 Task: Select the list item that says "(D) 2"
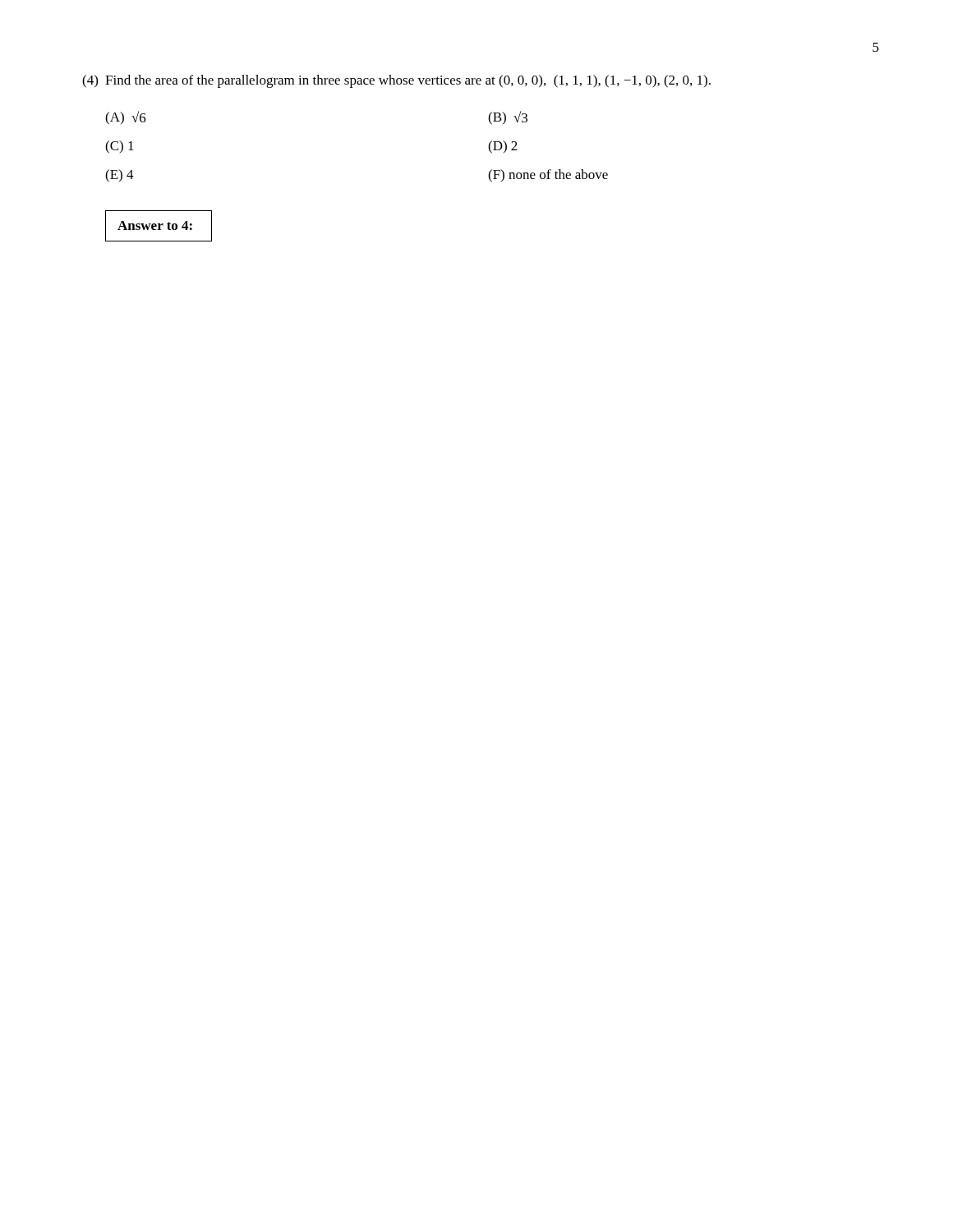503,146
